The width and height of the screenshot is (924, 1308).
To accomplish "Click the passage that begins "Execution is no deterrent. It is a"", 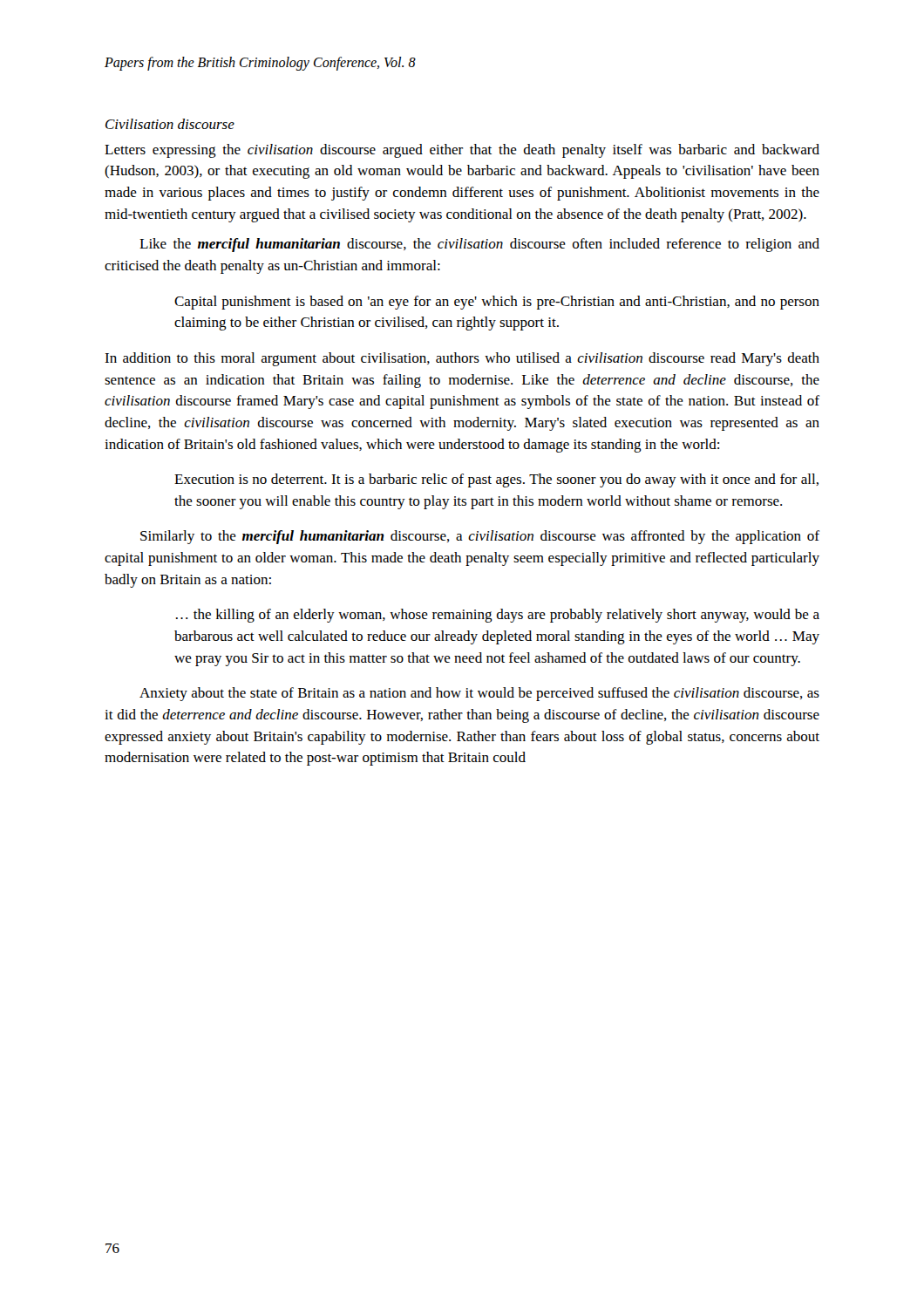I will 497,491.
